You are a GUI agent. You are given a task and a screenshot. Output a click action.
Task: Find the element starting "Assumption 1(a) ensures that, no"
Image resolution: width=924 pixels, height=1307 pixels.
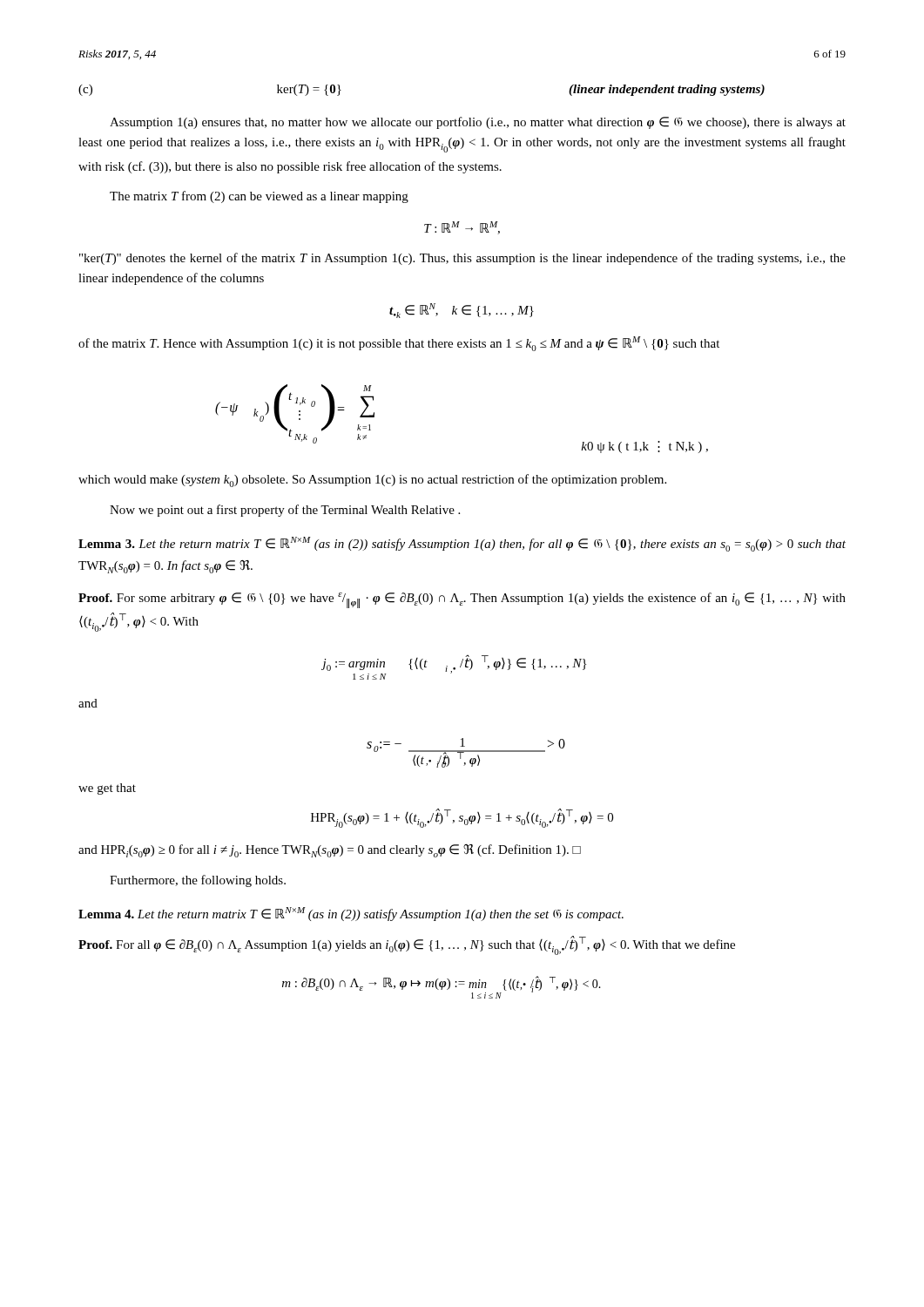click(x=462, y=145)
